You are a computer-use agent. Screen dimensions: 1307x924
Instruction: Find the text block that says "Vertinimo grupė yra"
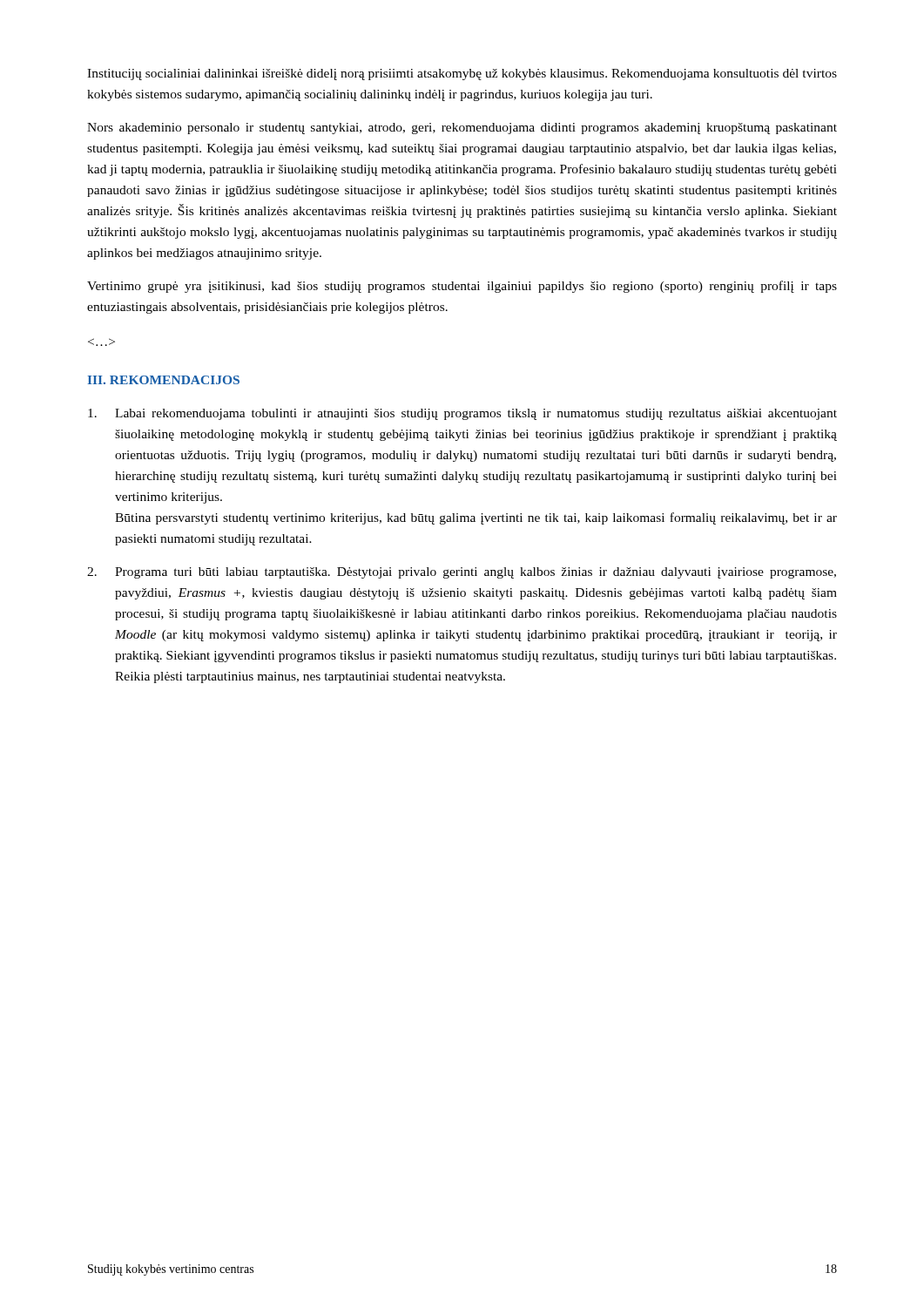coord(462,296)
